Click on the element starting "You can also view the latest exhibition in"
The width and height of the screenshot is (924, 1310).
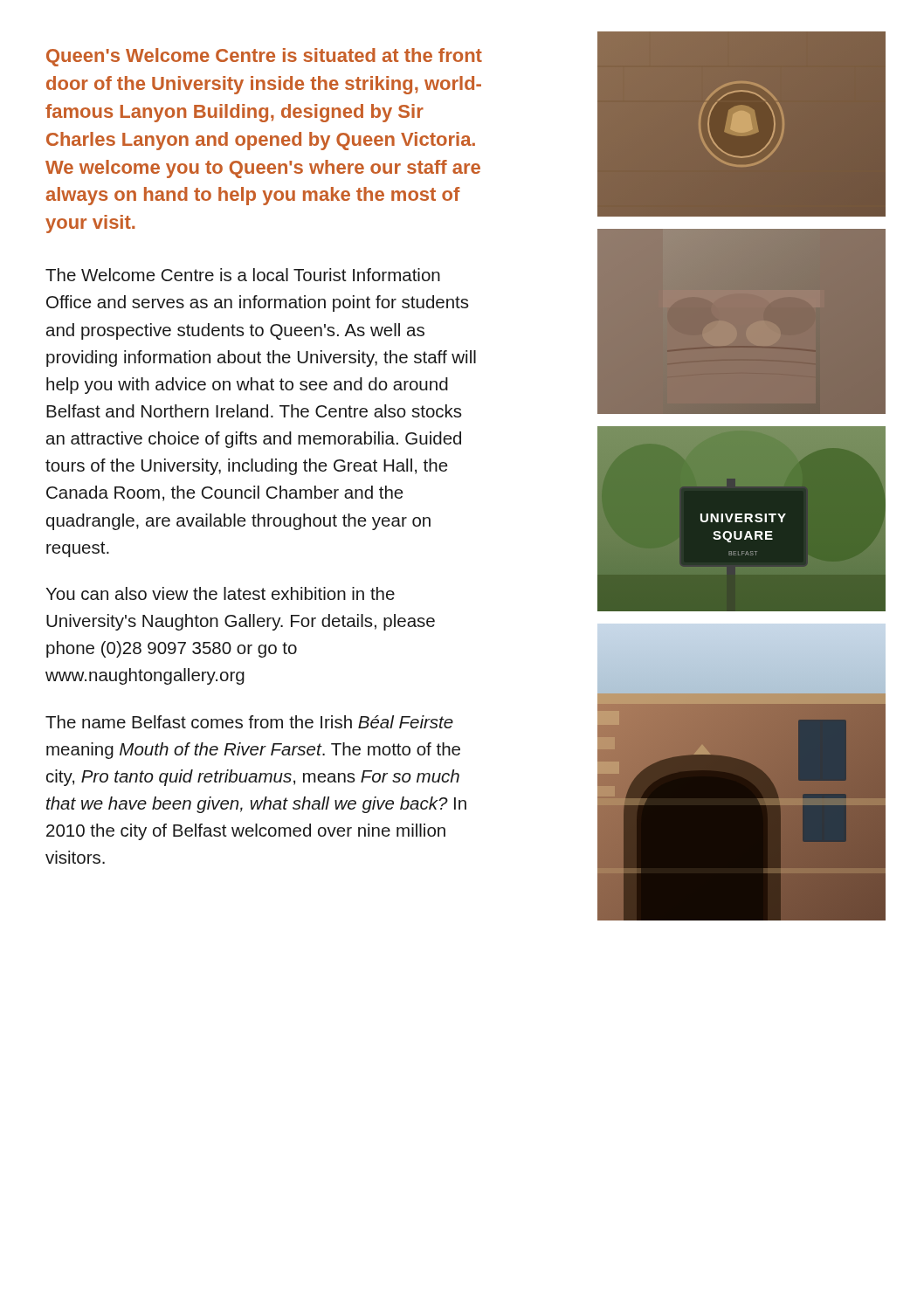click(x=264, y=634)
